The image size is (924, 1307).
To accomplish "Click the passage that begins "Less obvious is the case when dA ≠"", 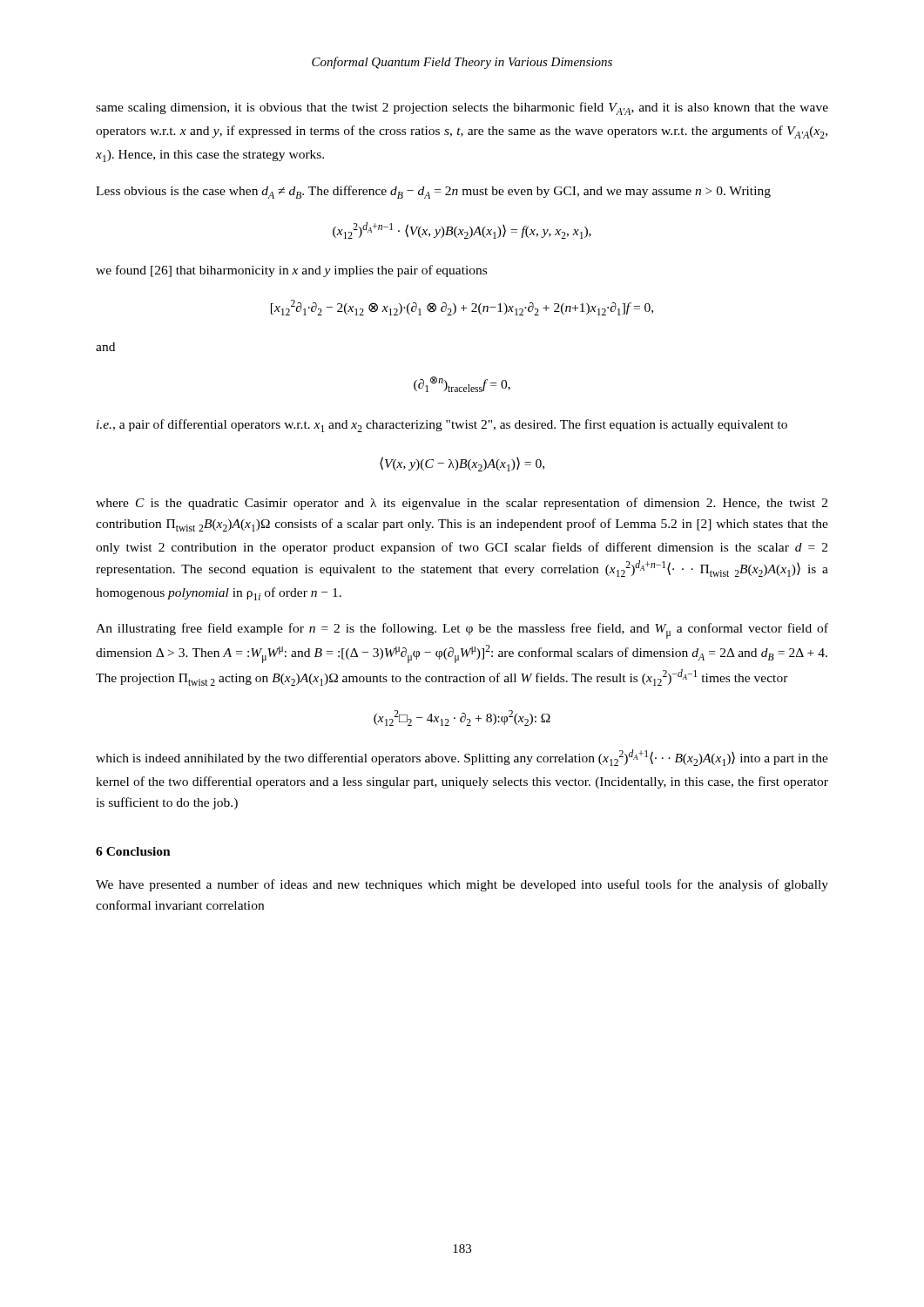I will point(433,192).
